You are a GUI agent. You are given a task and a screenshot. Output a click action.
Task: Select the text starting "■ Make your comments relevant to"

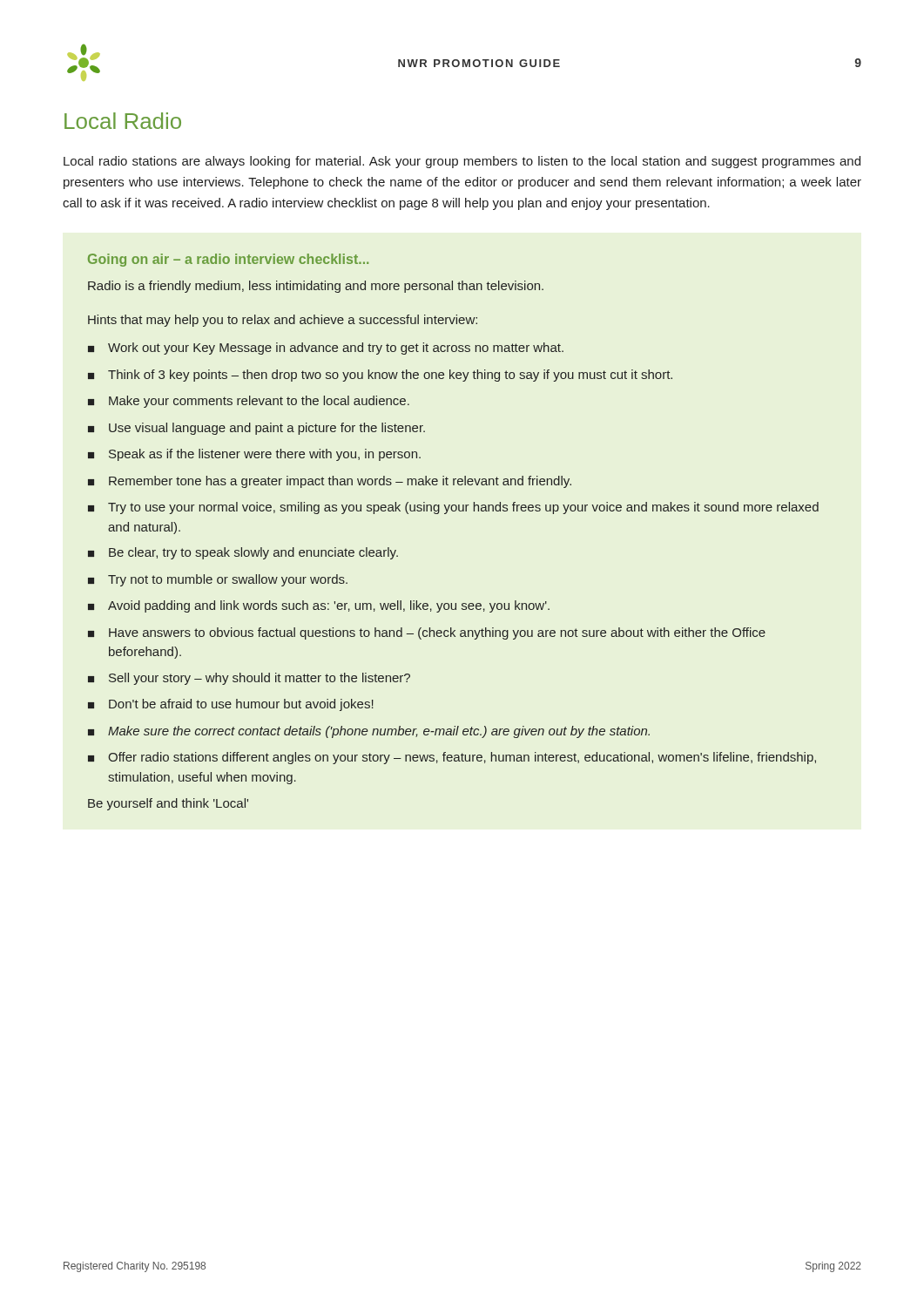249,402
